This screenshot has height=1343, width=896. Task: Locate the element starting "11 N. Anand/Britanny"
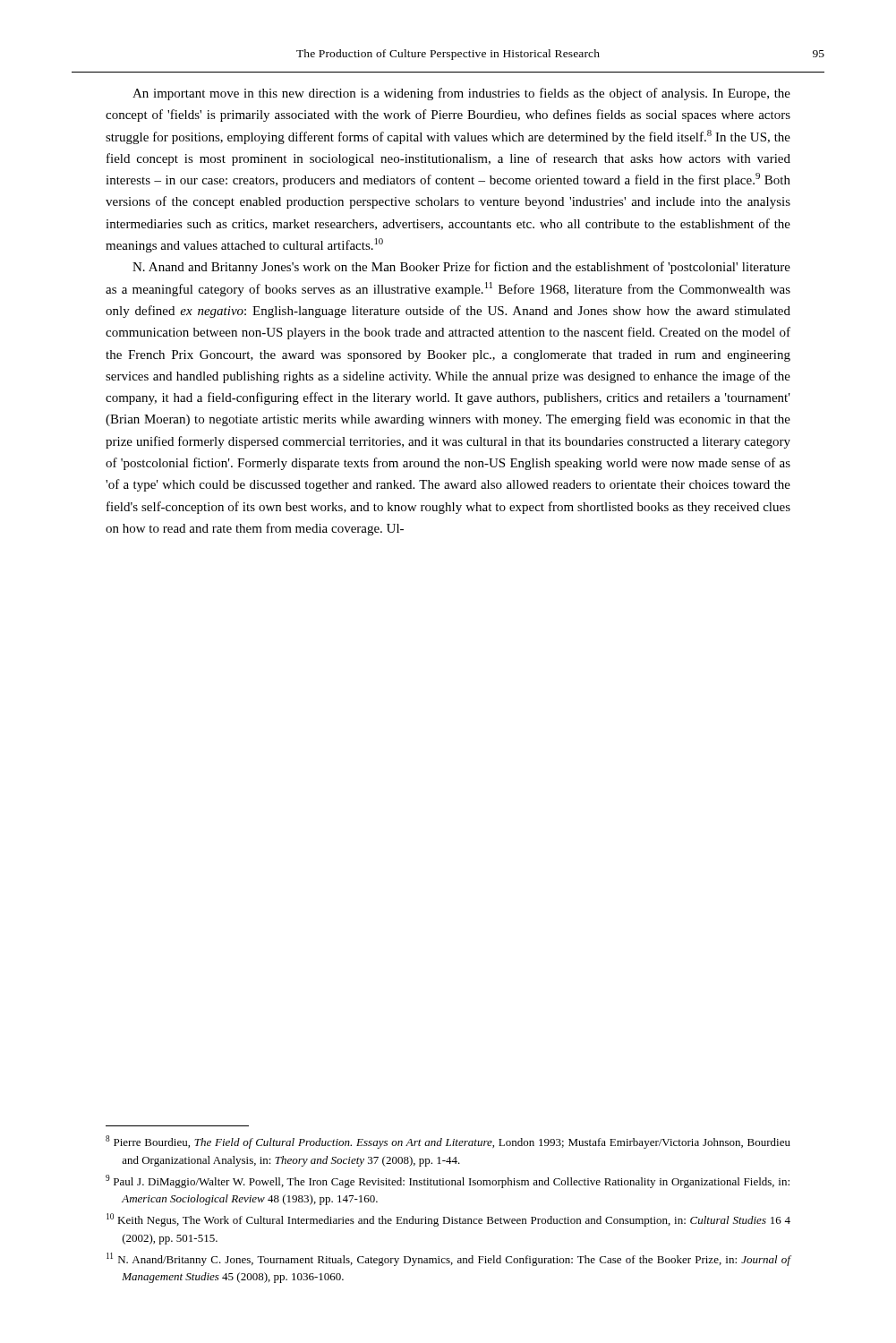tap(448, 1267)
